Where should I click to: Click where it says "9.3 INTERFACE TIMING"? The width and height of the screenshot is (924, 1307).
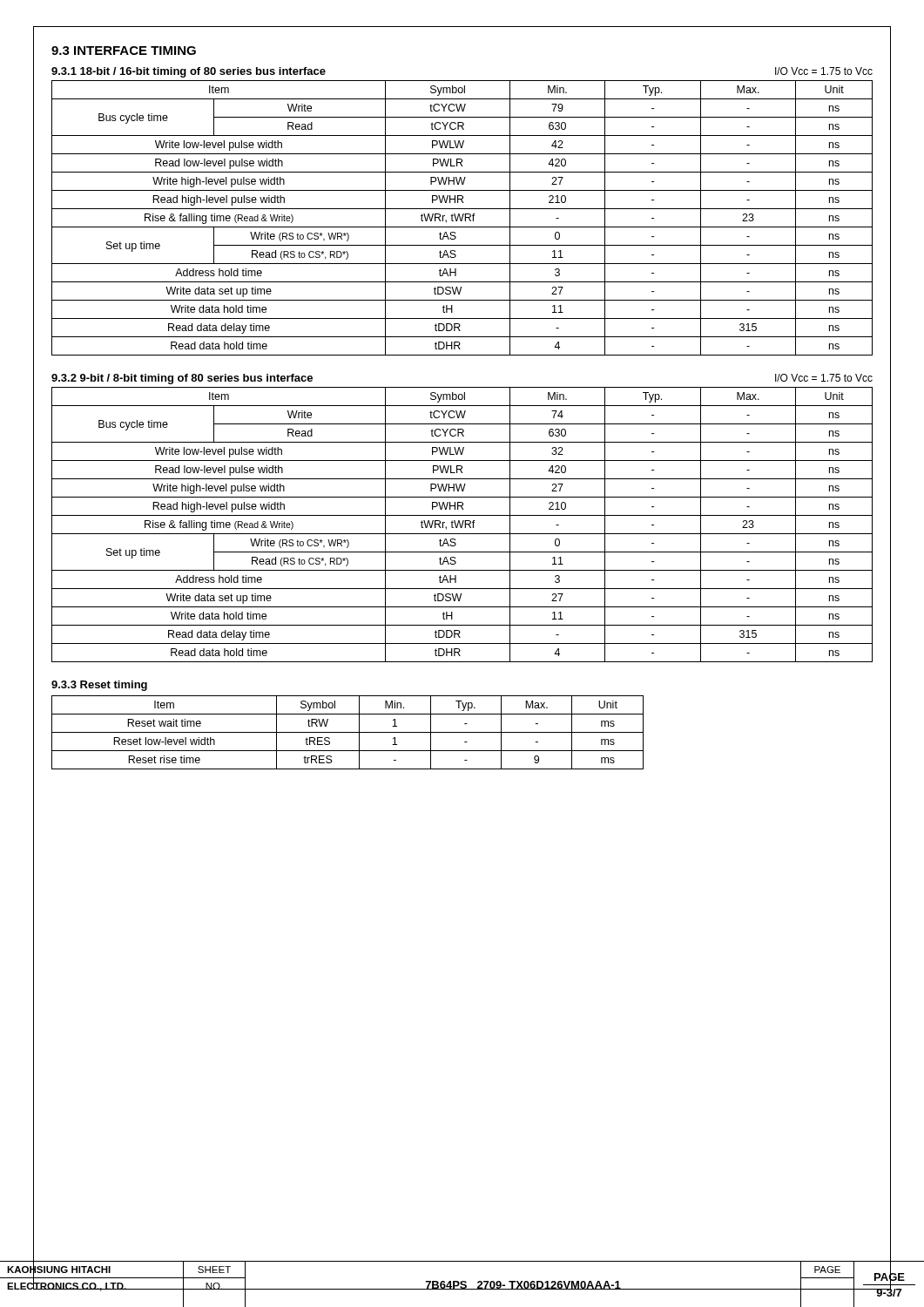124,50
